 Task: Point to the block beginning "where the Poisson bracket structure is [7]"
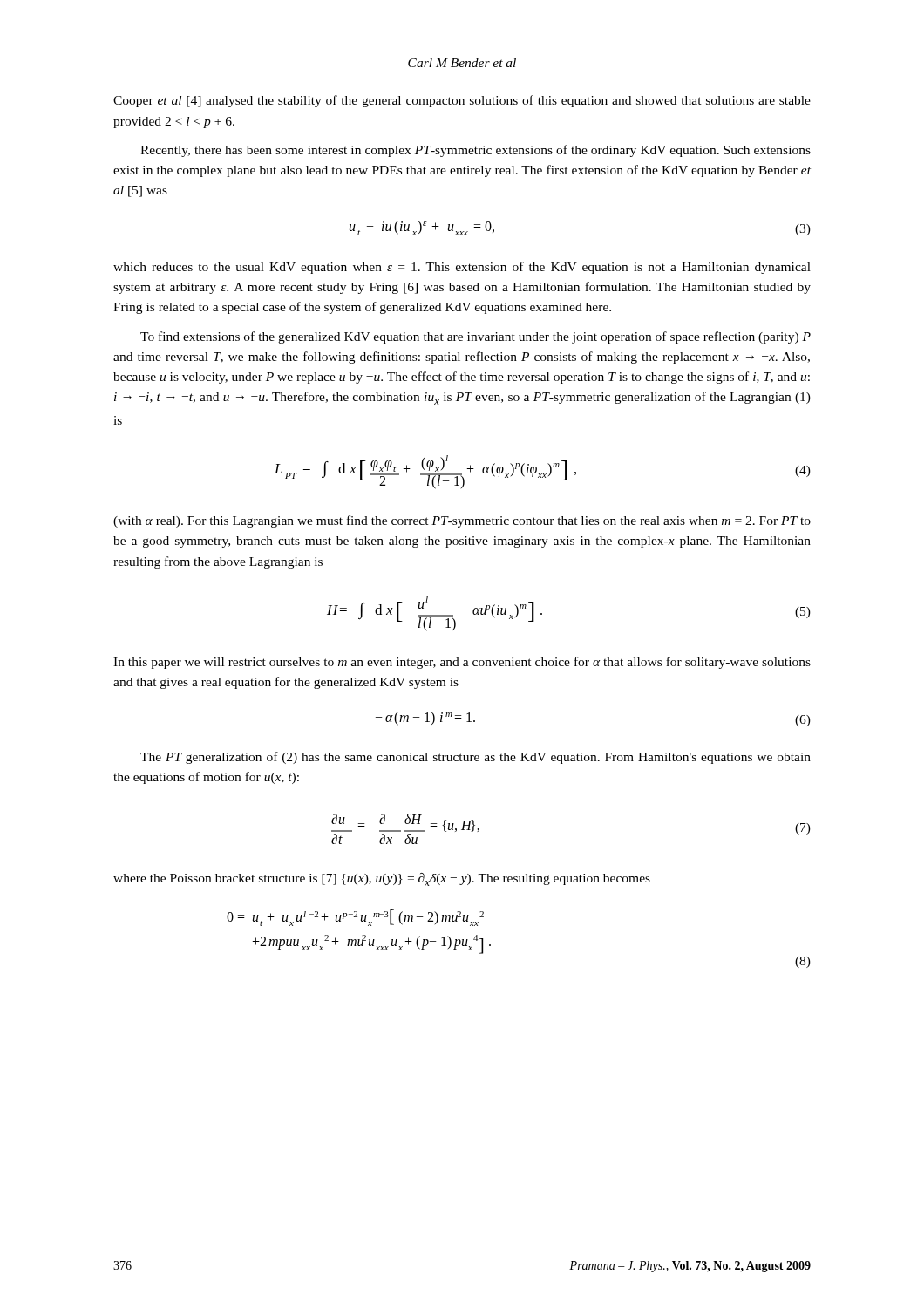click(382, 879)
